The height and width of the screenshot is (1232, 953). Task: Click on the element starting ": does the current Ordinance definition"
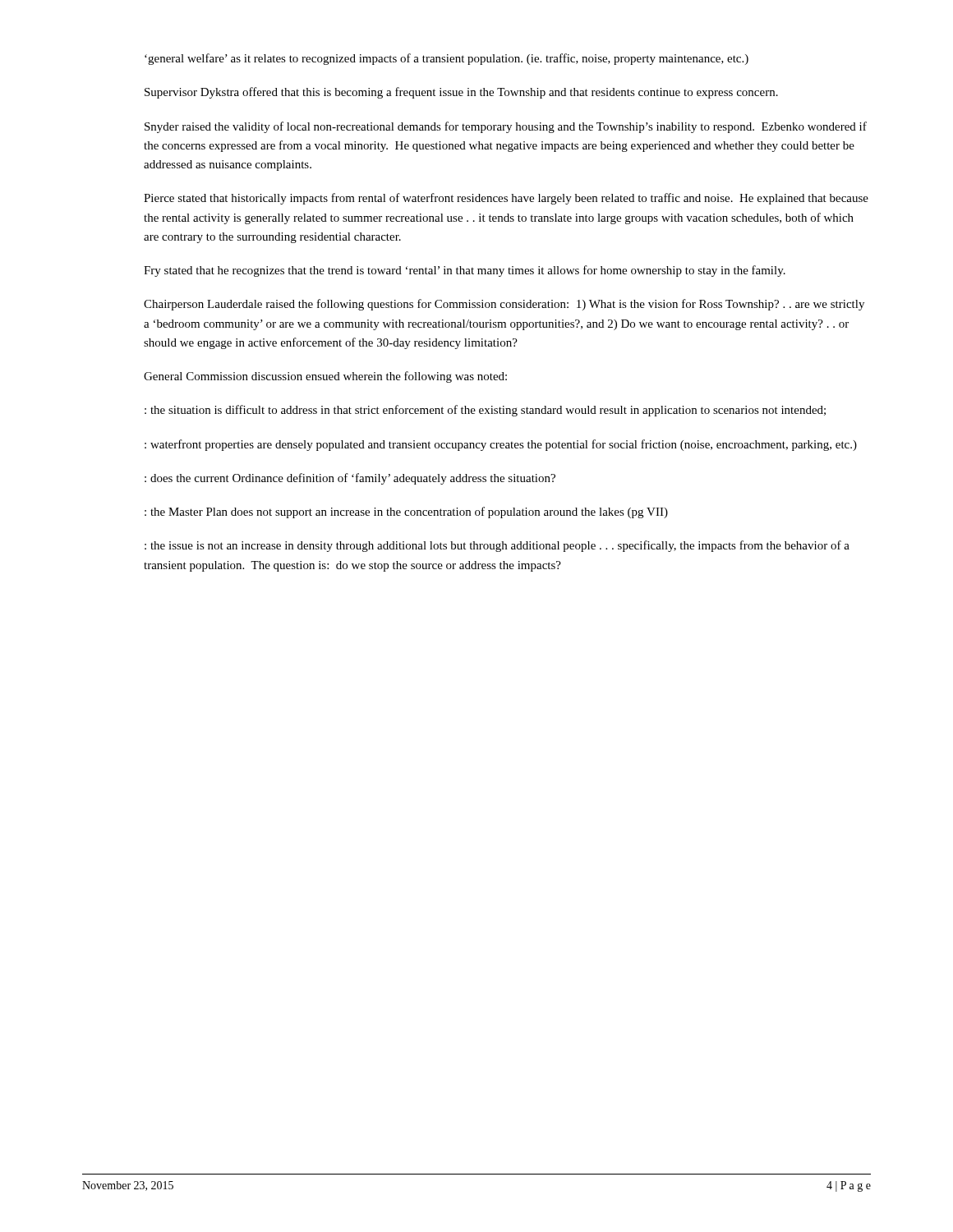[350, 478]
